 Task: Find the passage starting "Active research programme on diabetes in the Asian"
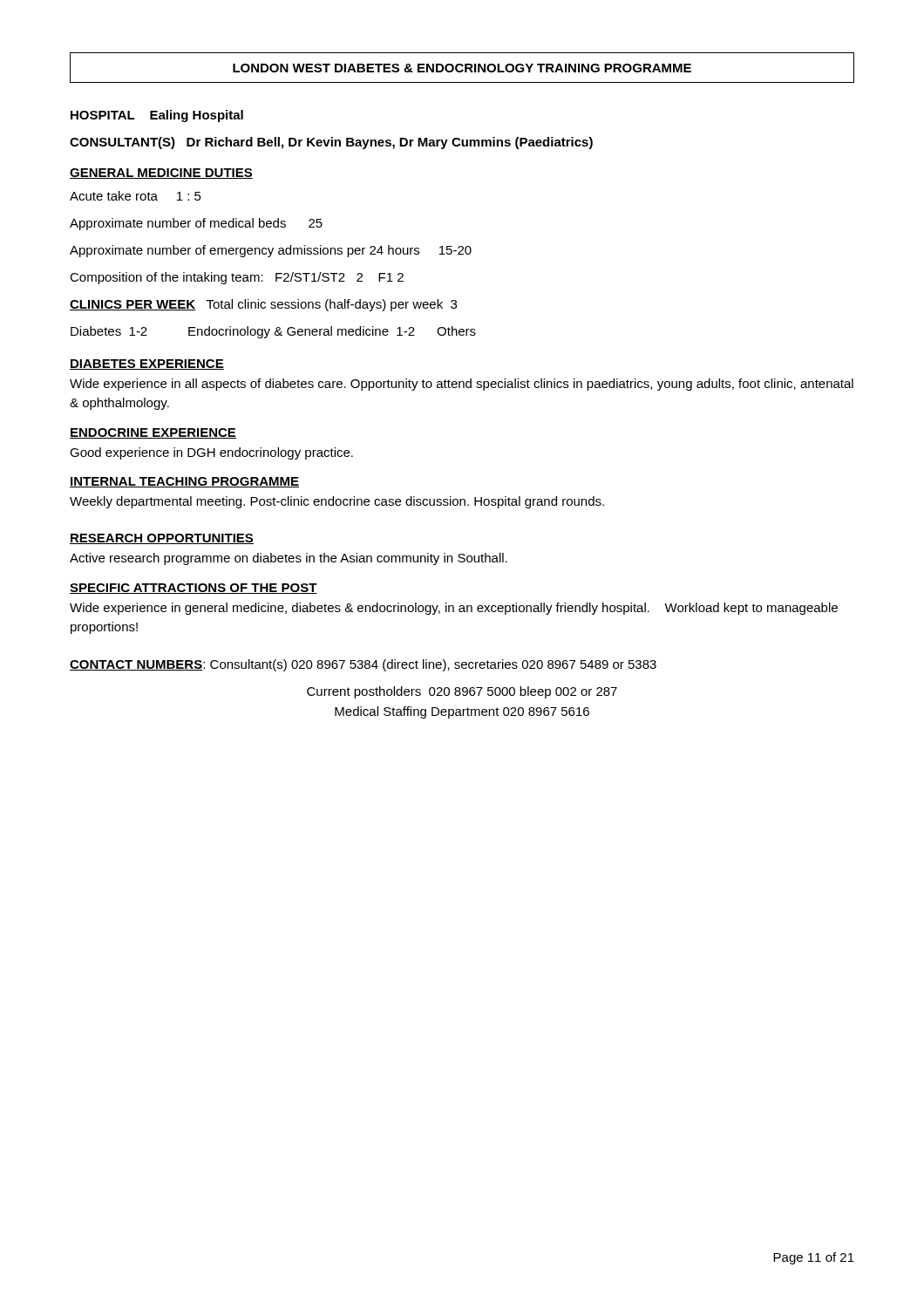tap(289, 558)
